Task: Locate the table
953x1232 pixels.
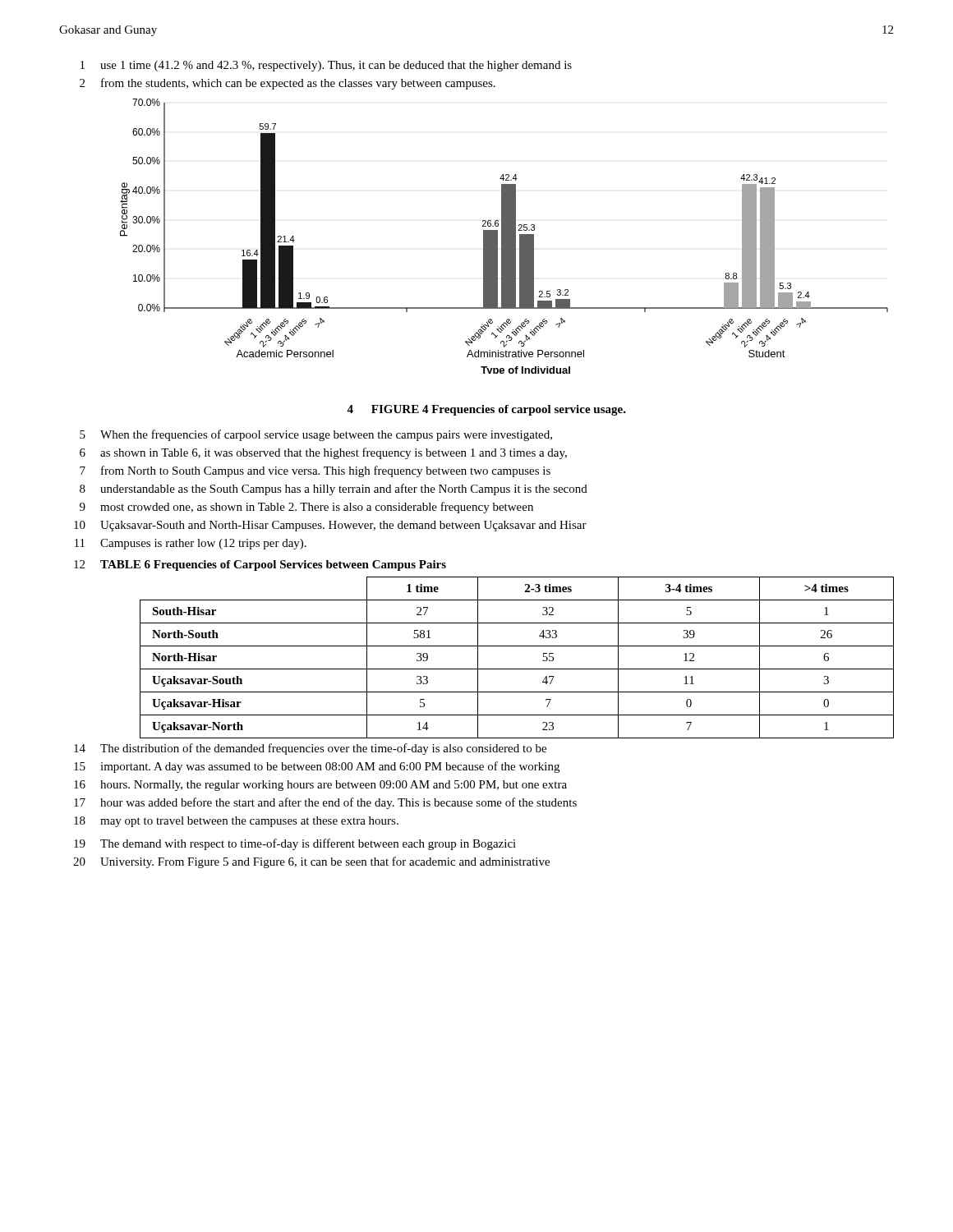Action: tap(517, 657)
